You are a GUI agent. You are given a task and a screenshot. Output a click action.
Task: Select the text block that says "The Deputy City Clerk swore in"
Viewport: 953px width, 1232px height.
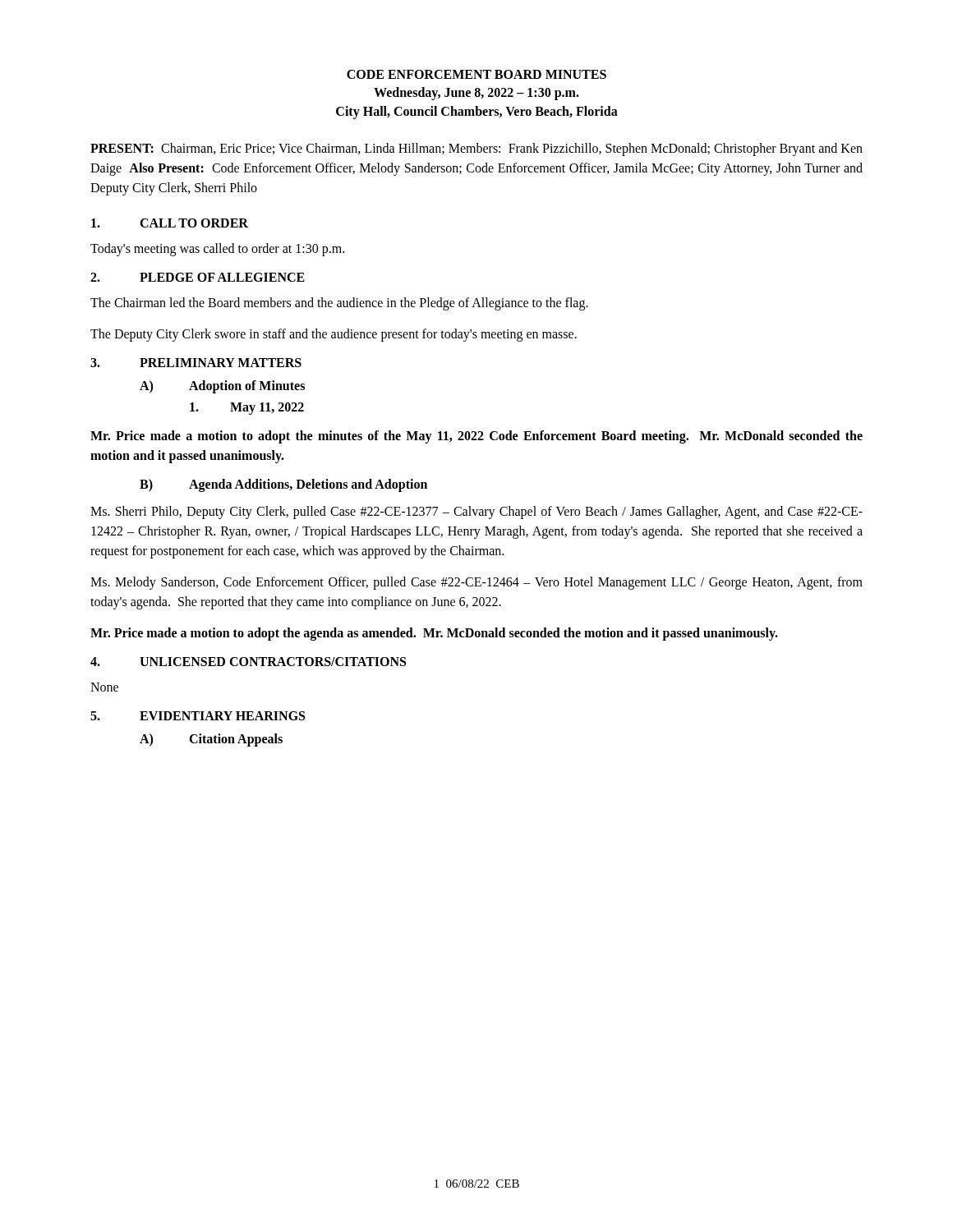(x=334, y=334)
